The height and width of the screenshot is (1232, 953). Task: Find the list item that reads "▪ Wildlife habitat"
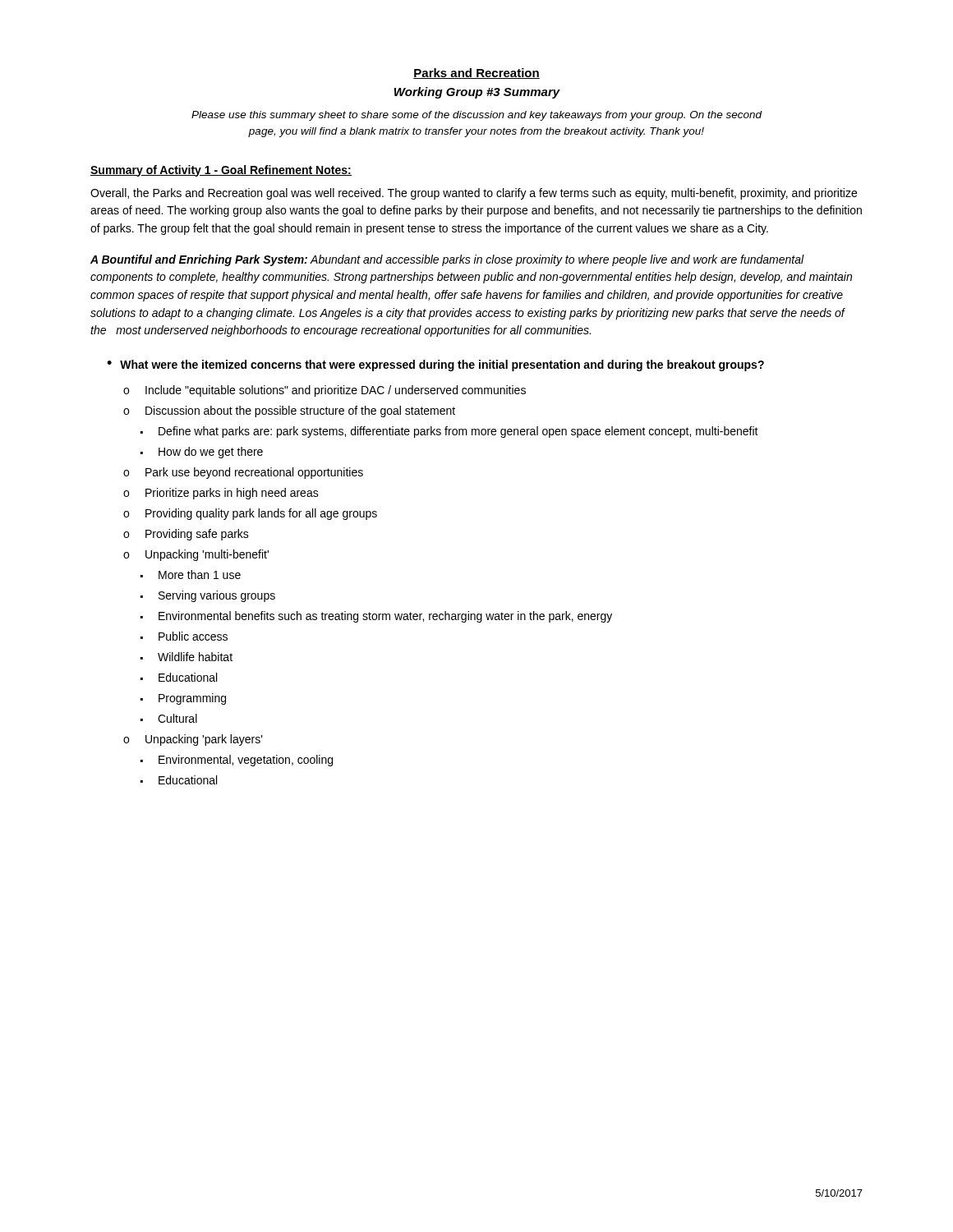pos(186,658)
